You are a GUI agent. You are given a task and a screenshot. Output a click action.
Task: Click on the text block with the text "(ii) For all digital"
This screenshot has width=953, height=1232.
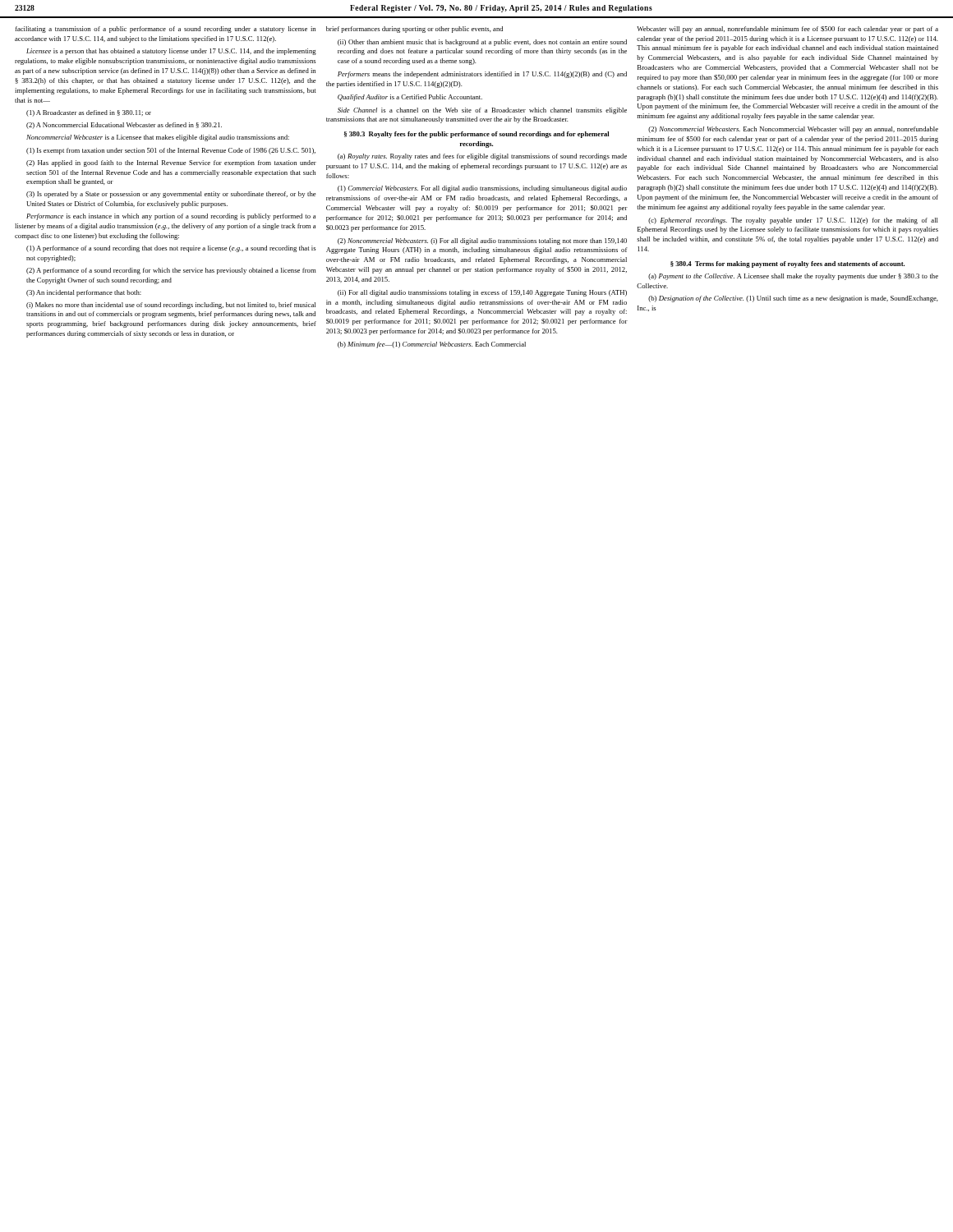tap(477, 312)
